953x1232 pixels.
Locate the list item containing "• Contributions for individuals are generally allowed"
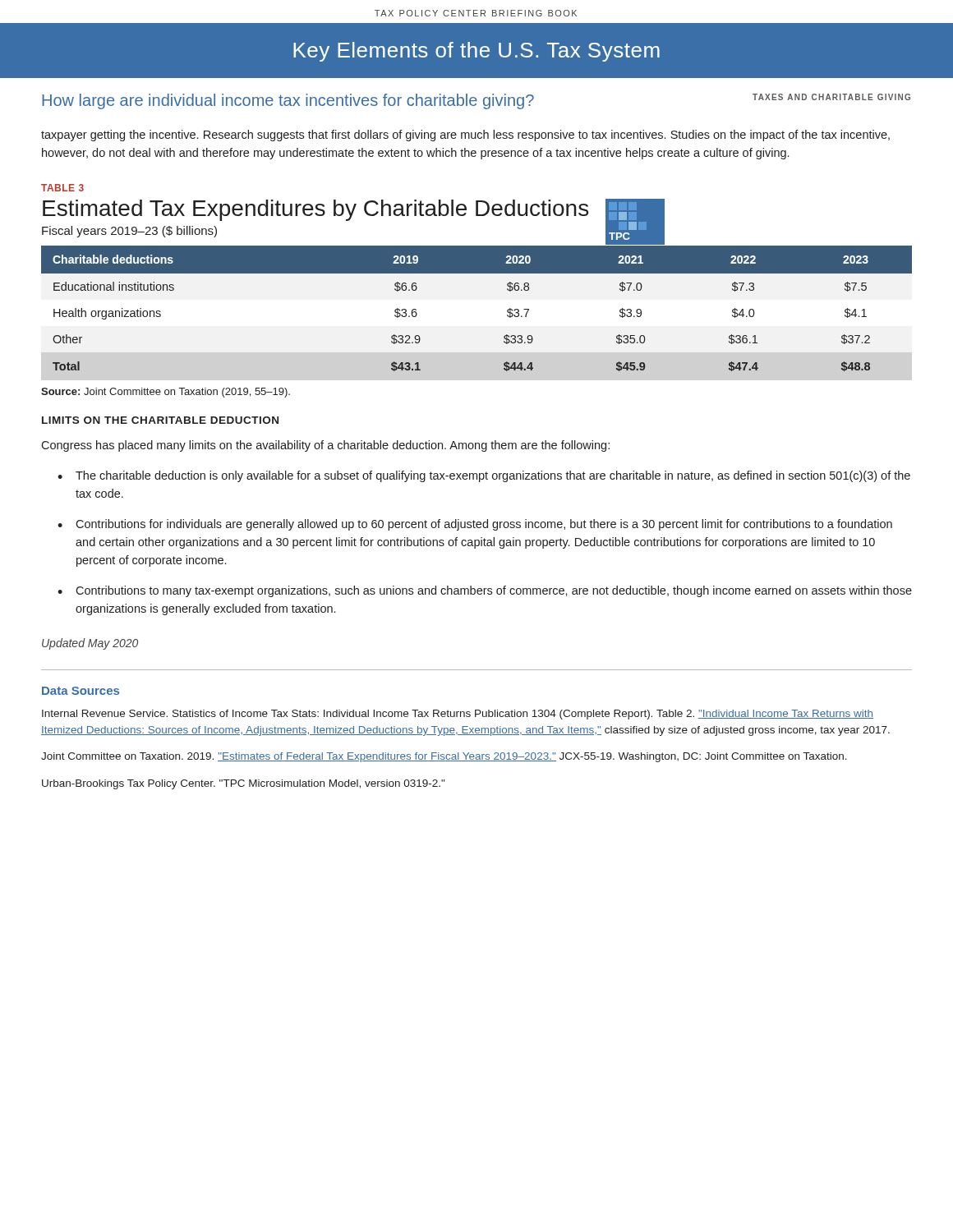tap(485, 542)
